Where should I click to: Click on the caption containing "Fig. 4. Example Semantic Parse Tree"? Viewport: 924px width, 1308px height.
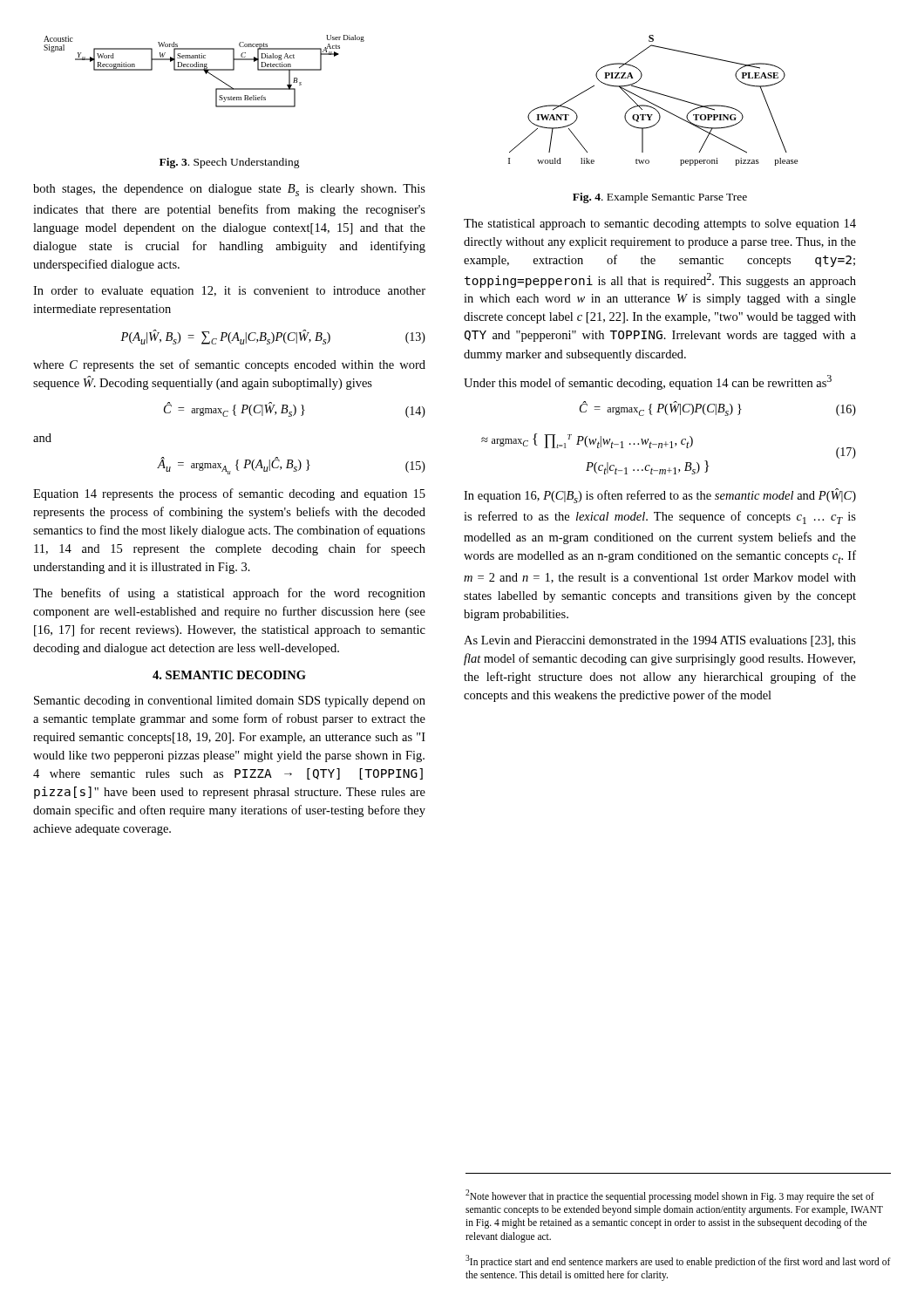660,197
